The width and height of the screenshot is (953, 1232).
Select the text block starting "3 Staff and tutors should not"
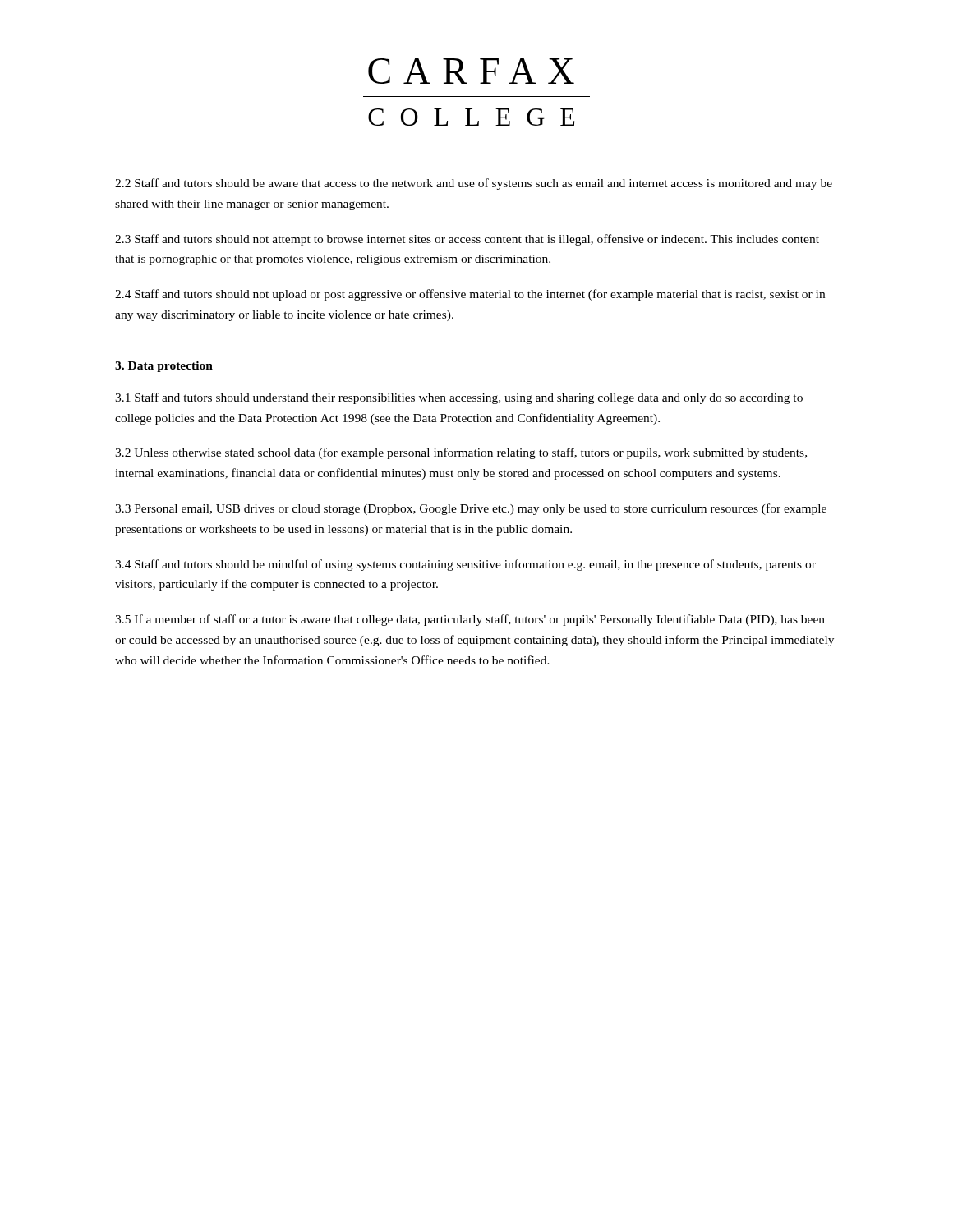pos(467,248)
